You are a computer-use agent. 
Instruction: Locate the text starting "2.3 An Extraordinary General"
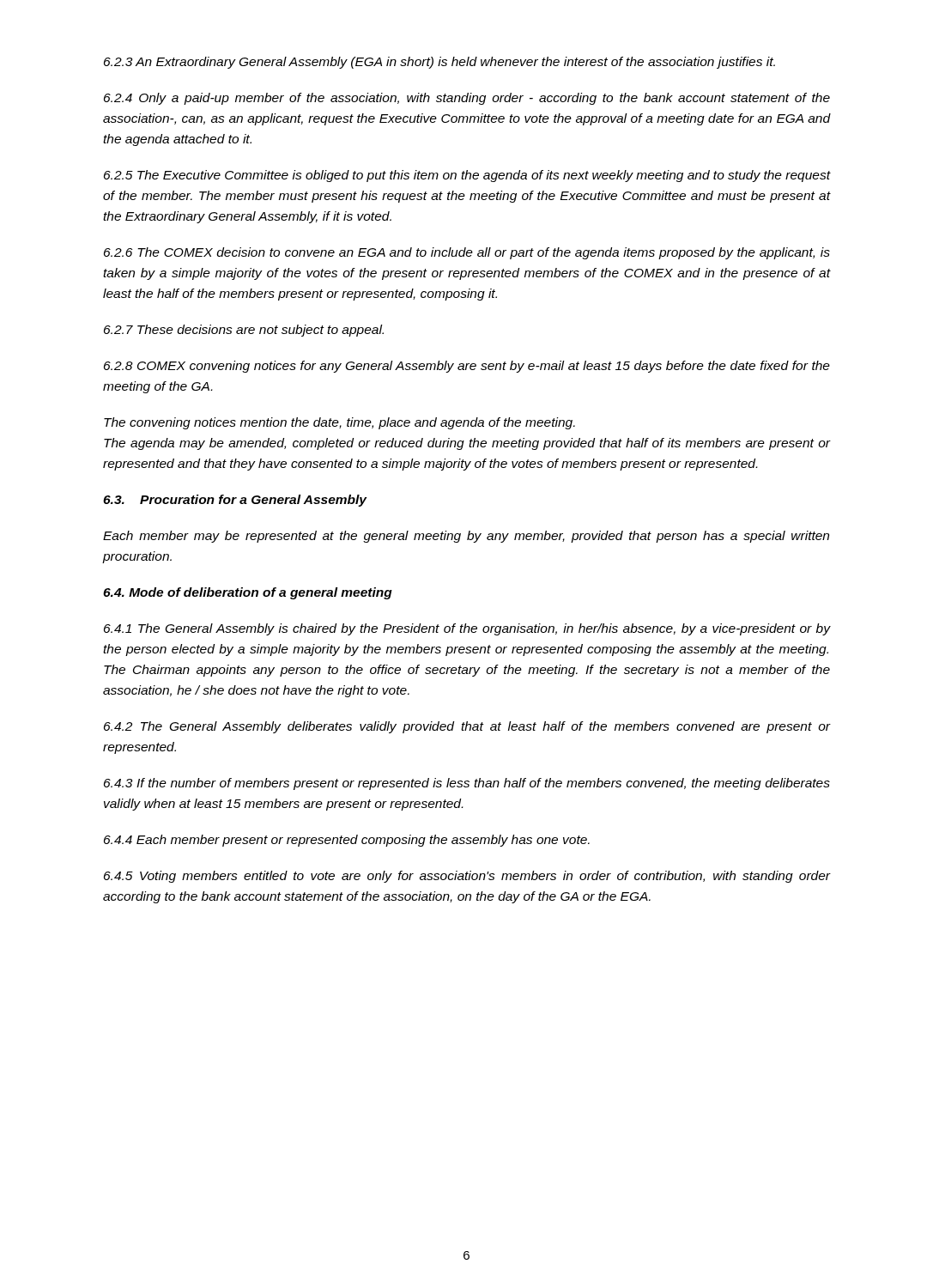[440, 61]
